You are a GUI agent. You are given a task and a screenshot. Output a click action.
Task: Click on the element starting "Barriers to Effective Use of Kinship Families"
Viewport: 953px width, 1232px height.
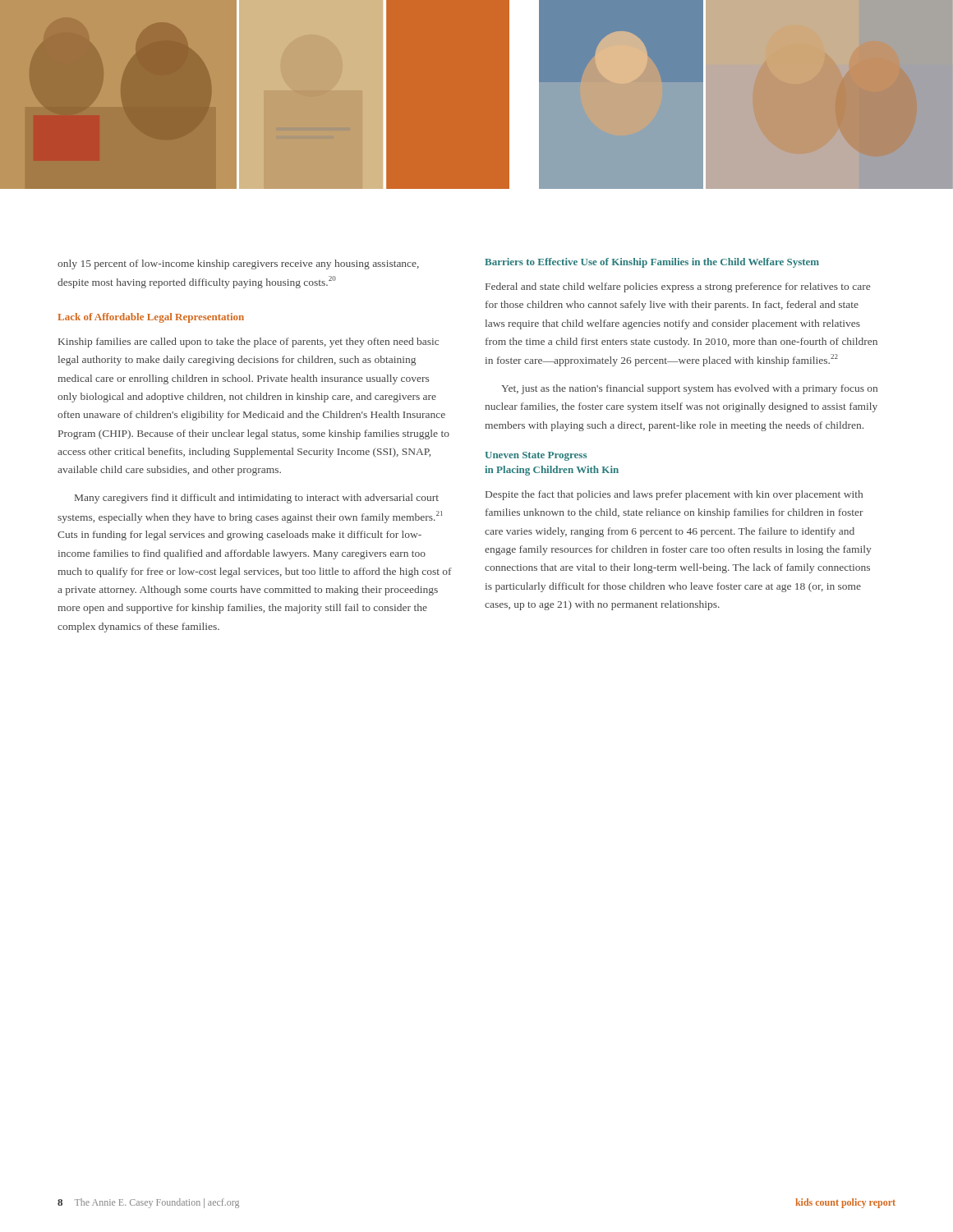652,262
